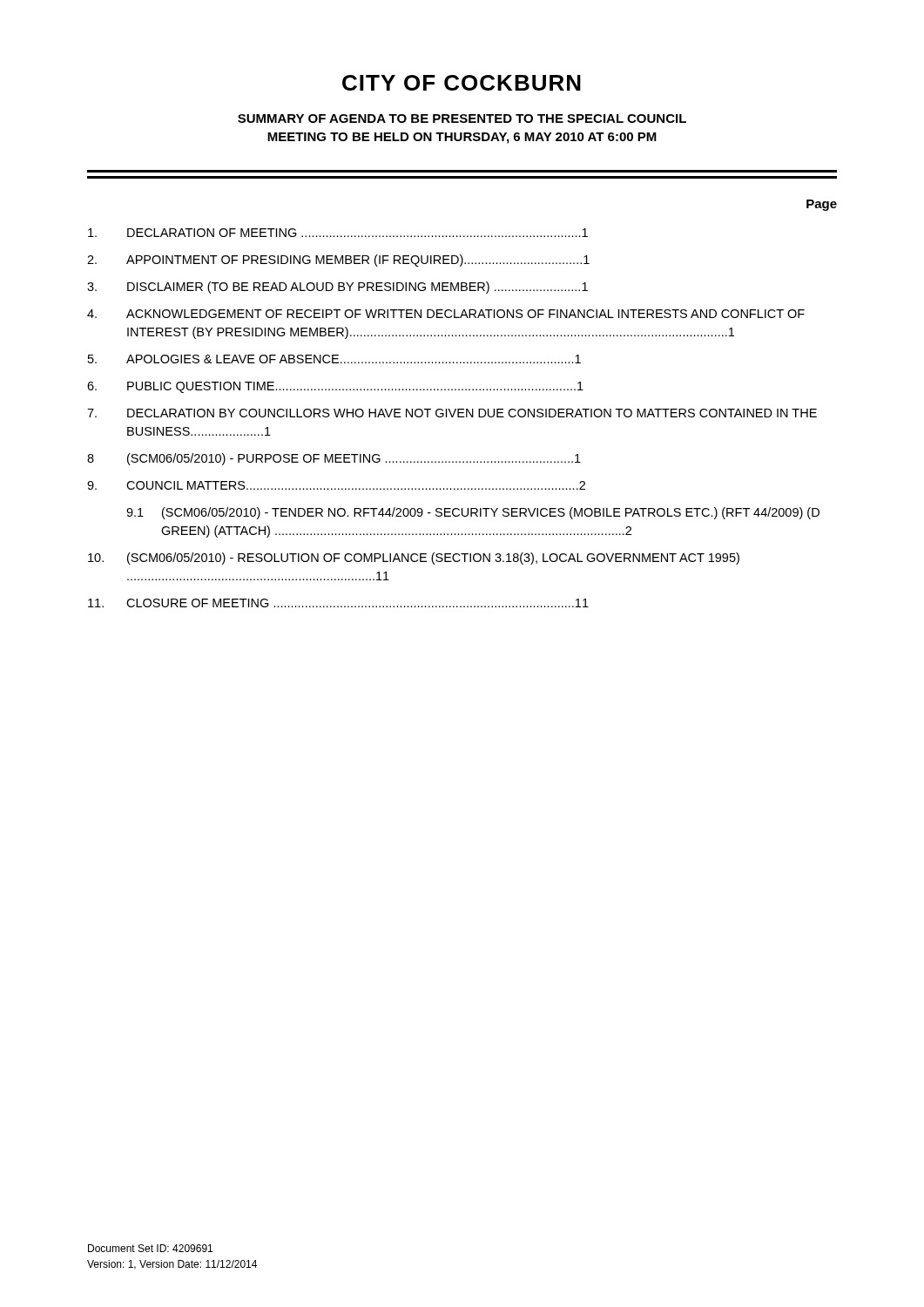Find the list item that says "2. APPOINTMENT OF PRESIDING MEMBER (IF REQUIRED)"
Screen dimensions: 1307x924
point(462,260)
